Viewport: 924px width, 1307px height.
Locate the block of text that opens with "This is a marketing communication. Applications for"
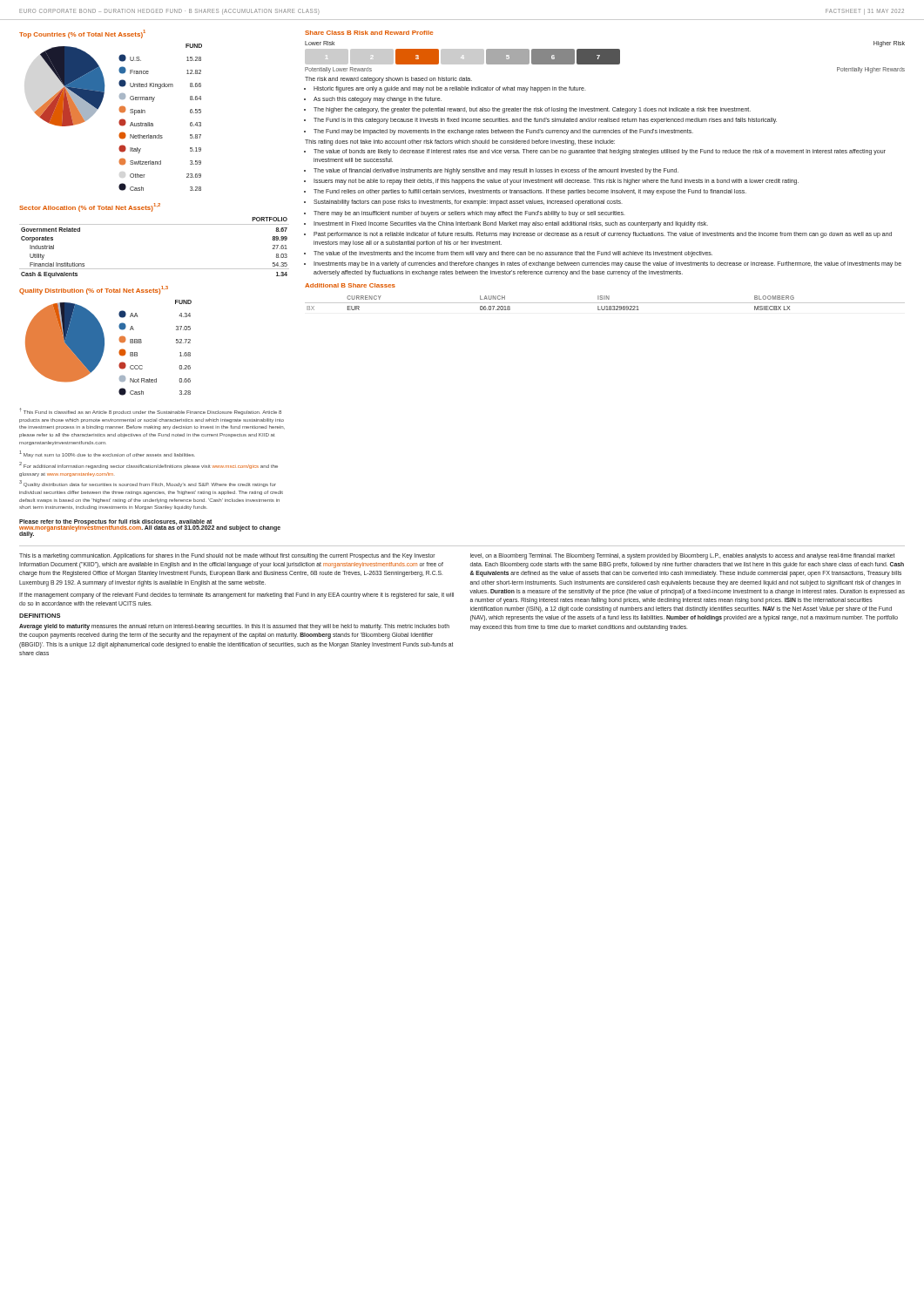pyautogui.click(x=231, y=569)
